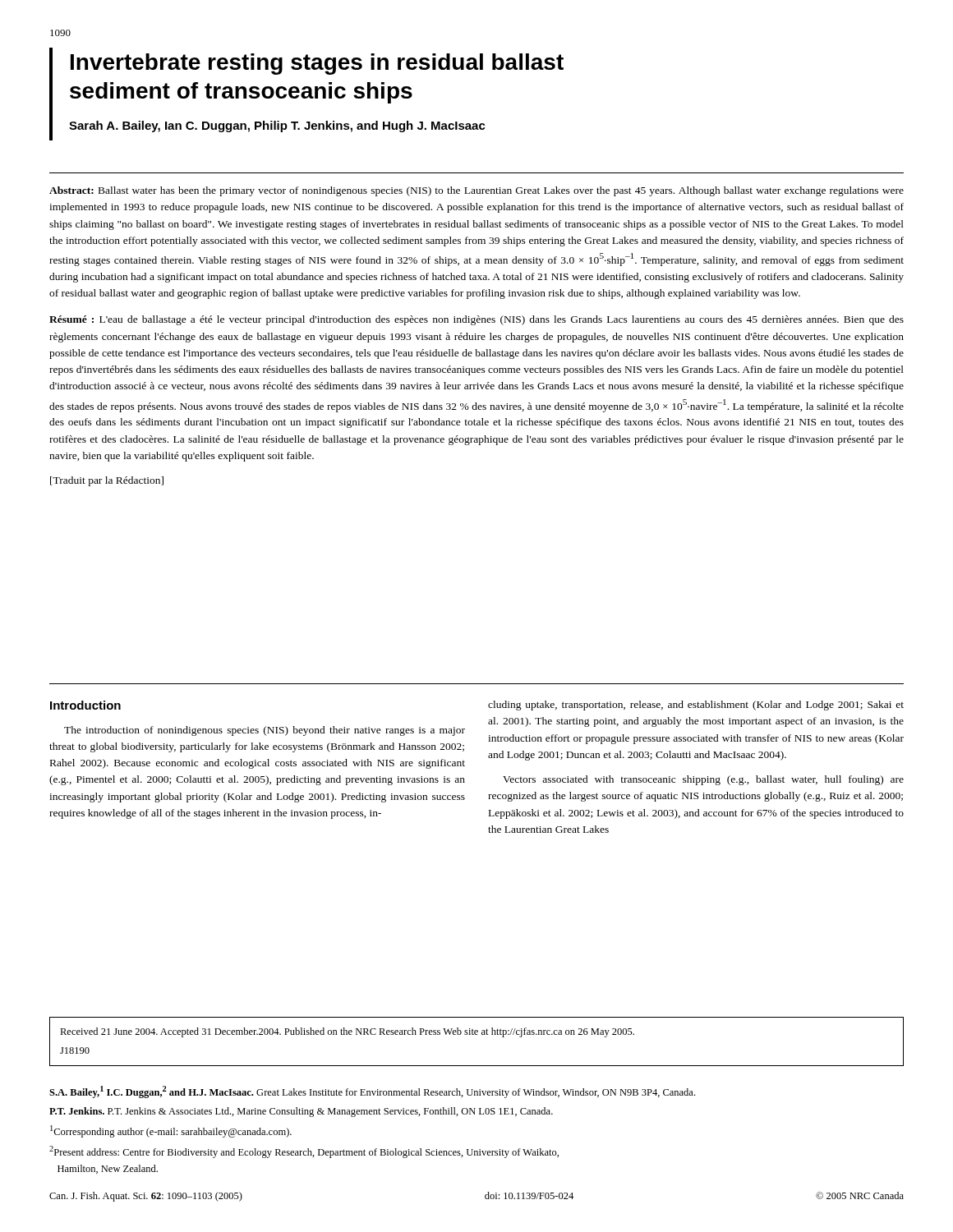This screenshot has height=1232, width=953.
Task: Select the passage starting "The introduction of nonindigenous species"
Action: point(257,771)
